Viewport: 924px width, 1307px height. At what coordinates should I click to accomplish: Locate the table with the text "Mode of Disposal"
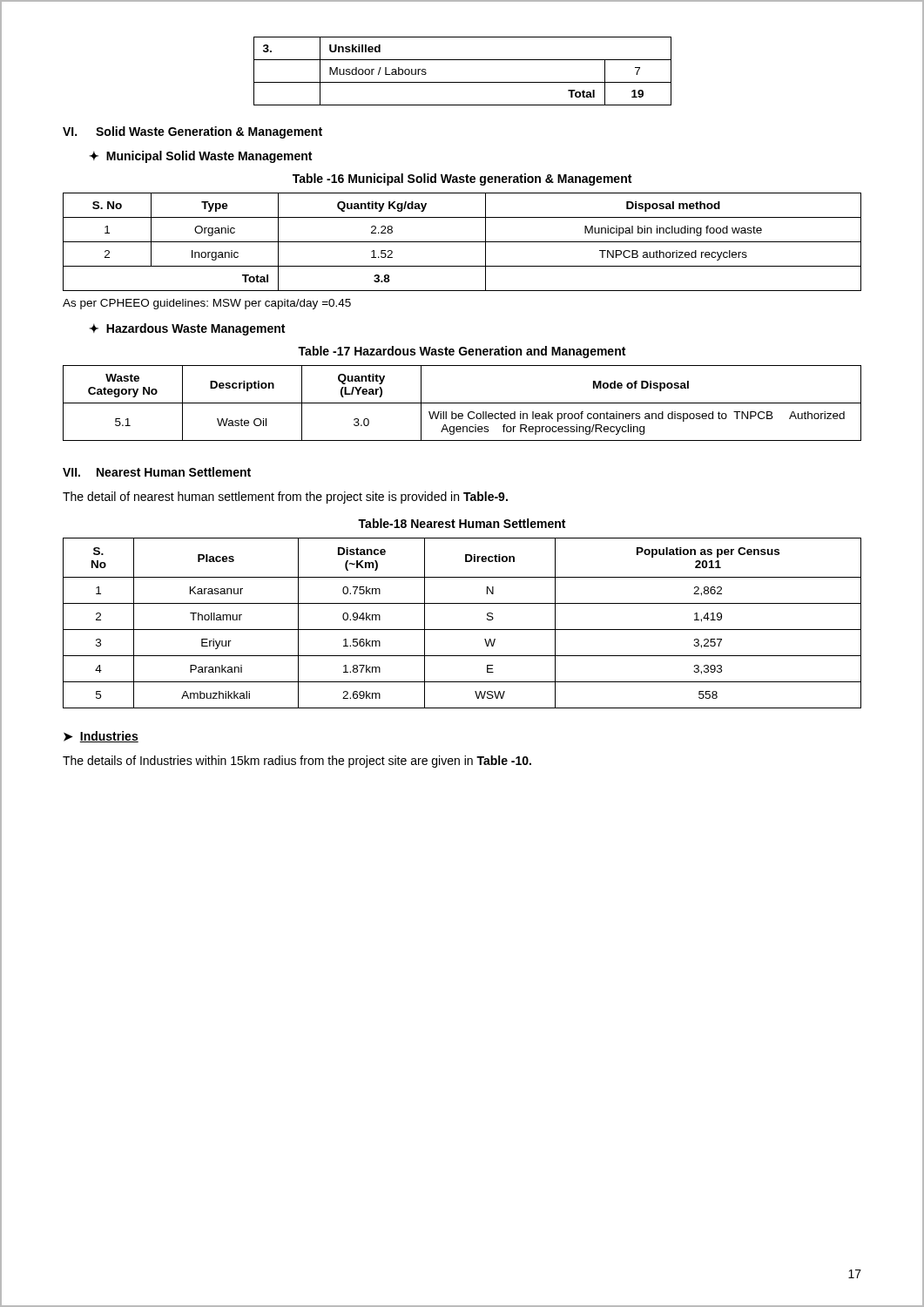click(462, 403)
